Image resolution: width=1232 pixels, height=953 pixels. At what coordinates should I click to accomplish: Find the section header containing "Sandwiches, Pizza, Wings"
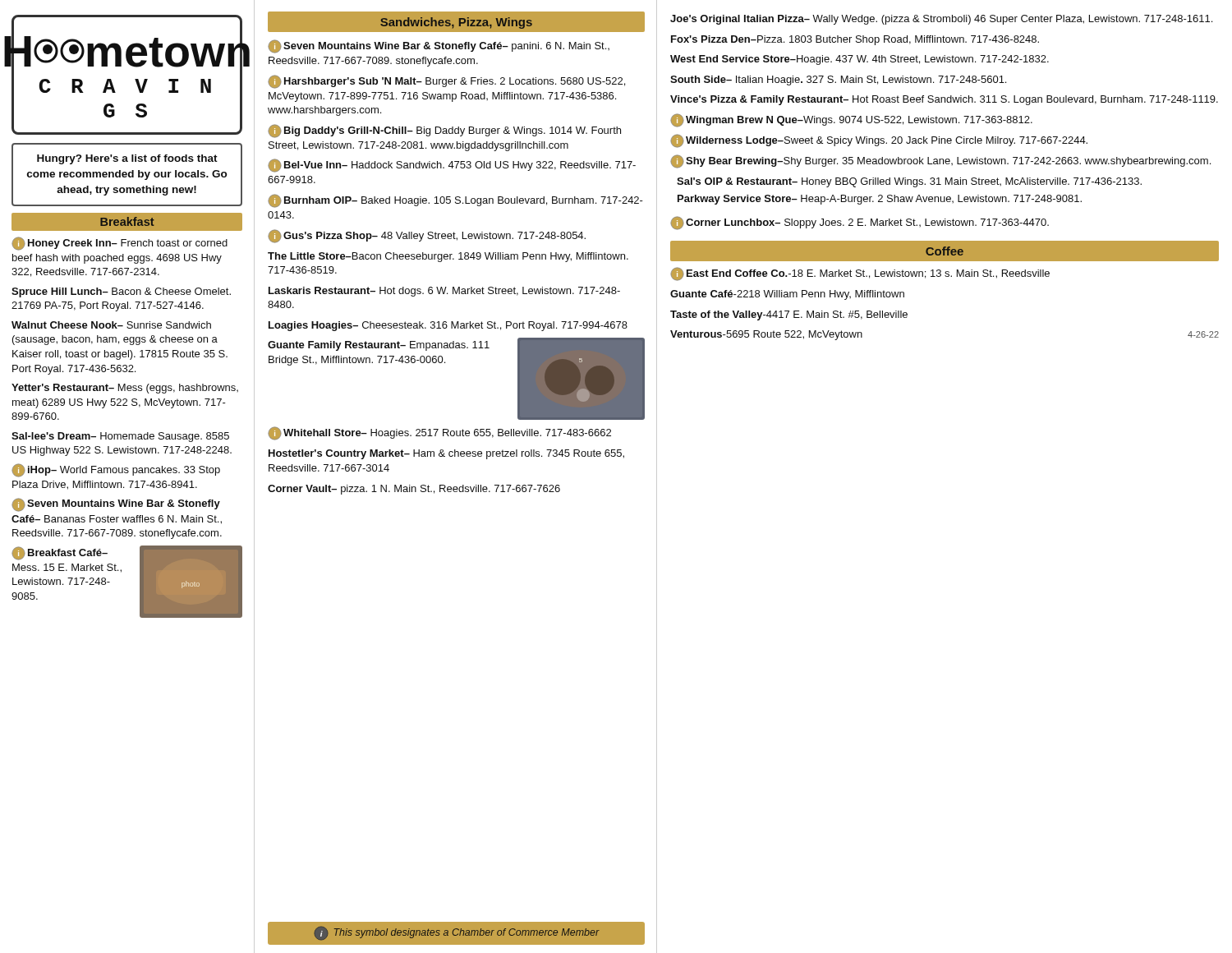[x=456, y=22]
